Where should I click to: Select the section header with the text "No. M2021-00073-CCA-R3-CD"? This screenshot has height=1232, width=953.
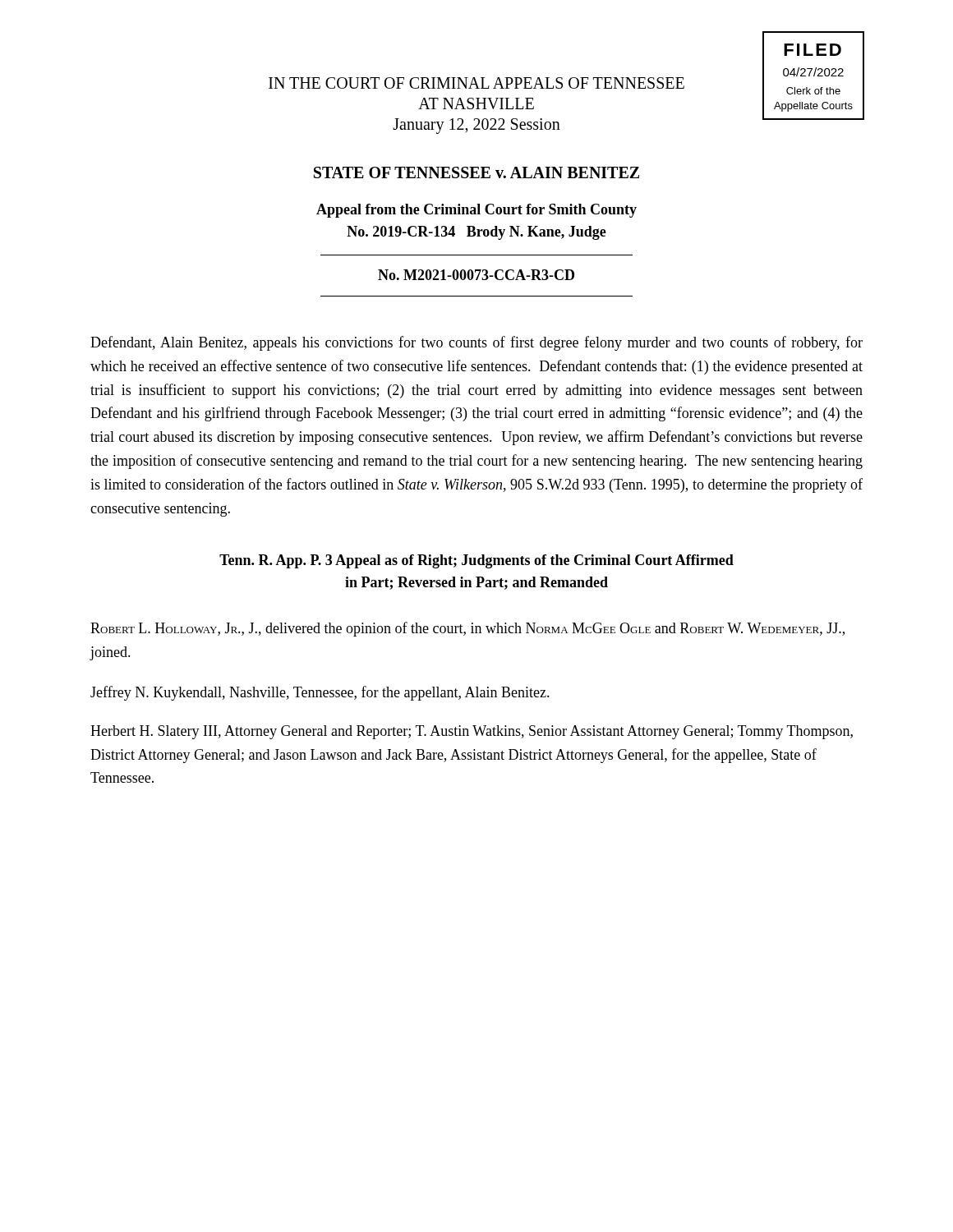(x=476, y=275)
